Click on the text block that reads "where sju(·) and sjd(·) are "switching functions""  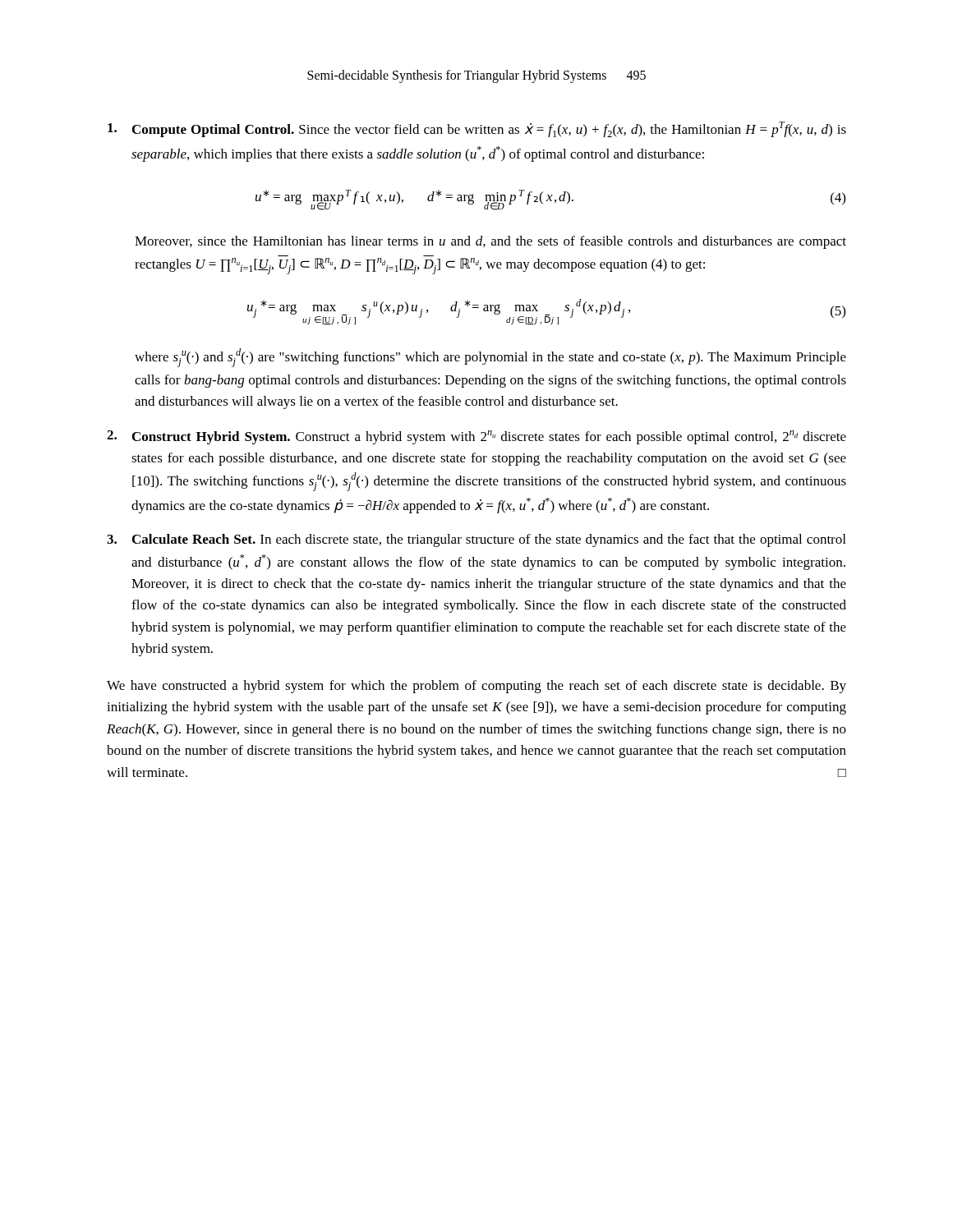tap(490, 378)
